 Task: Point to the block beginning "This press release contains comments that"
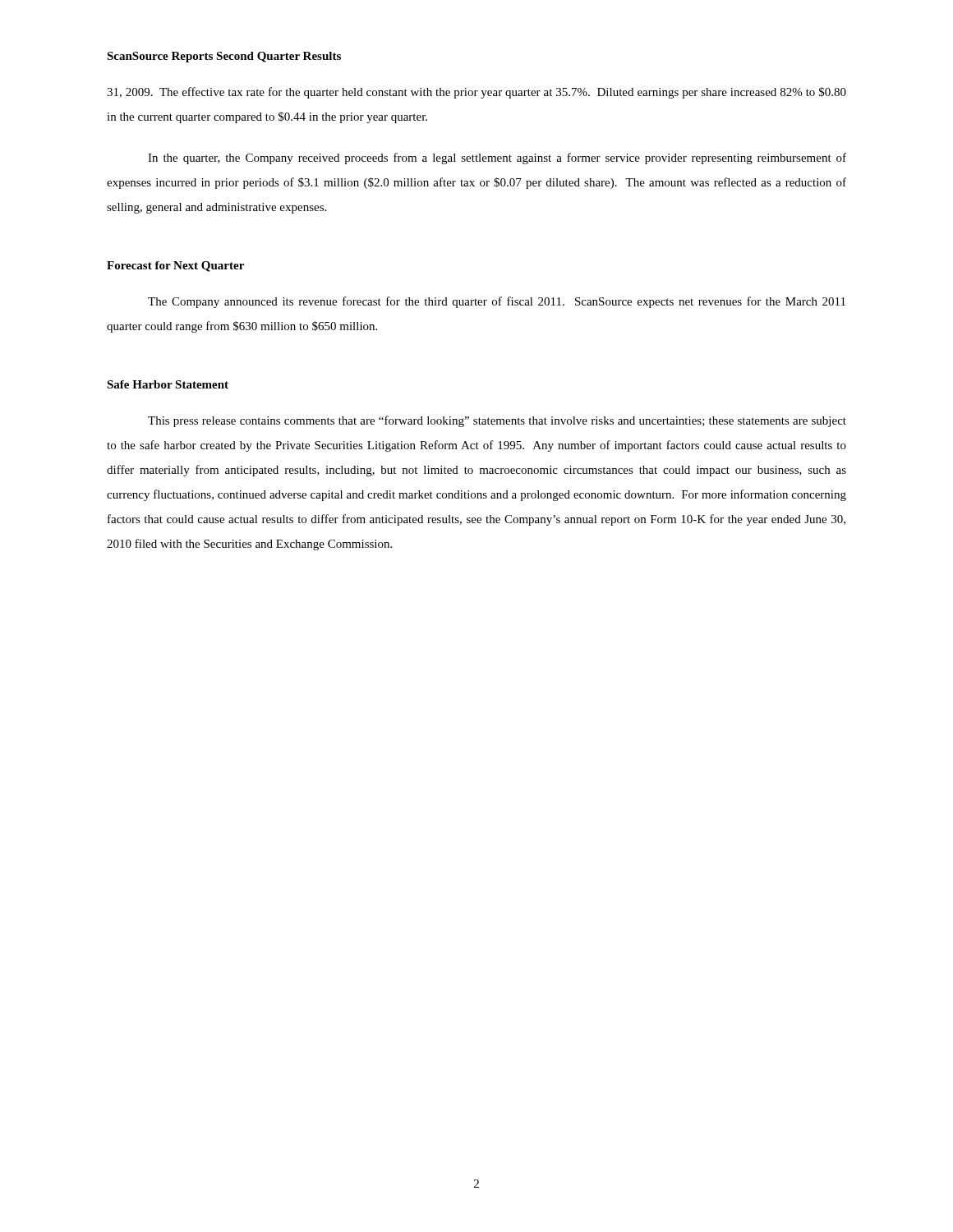coord(476,482)
